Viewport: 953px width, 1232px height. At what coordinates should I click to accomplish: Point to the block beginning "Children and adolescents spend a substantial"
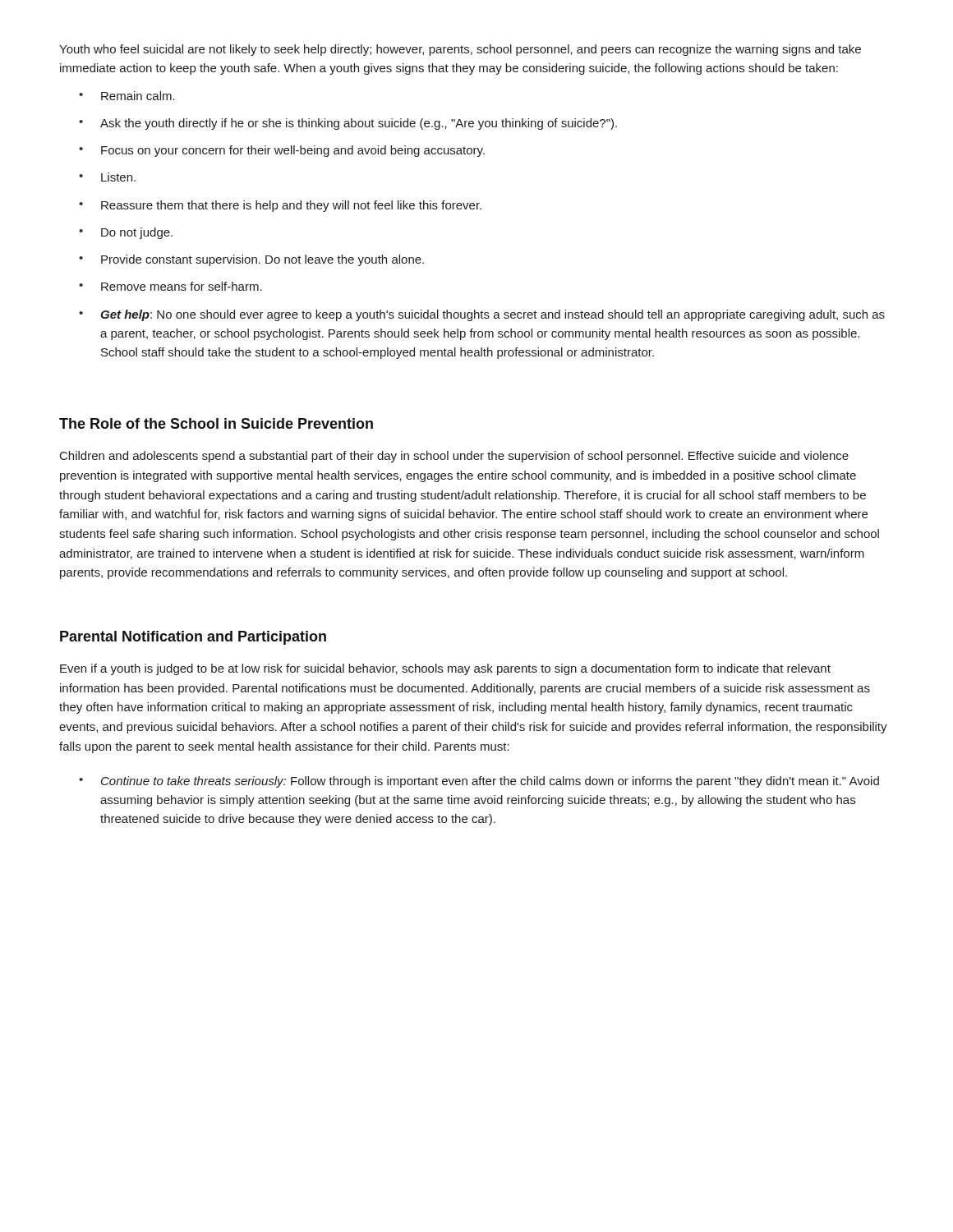[x=469, y=514]
